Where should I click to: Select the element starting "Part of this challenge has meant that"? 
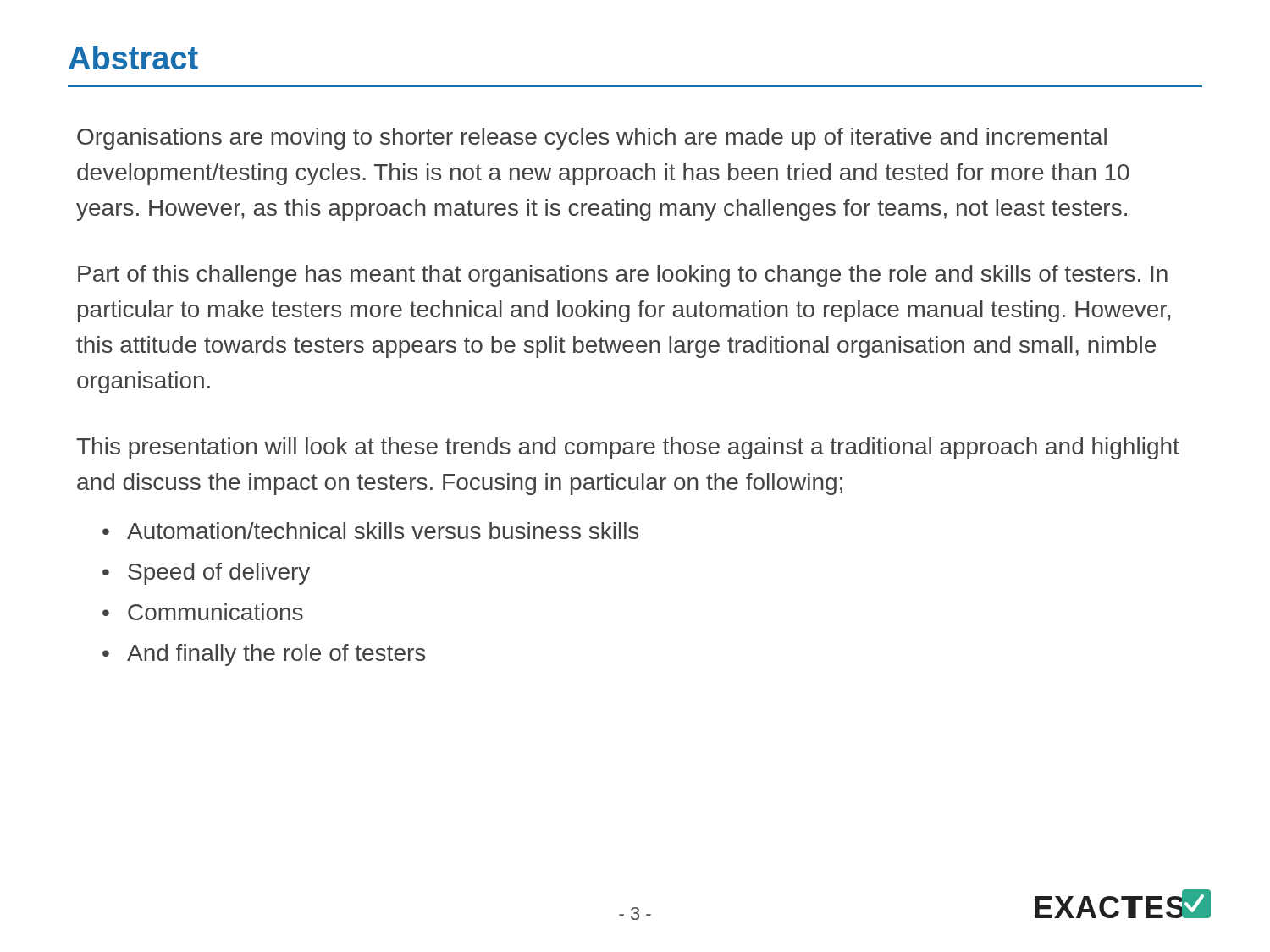tap(624, 327)
